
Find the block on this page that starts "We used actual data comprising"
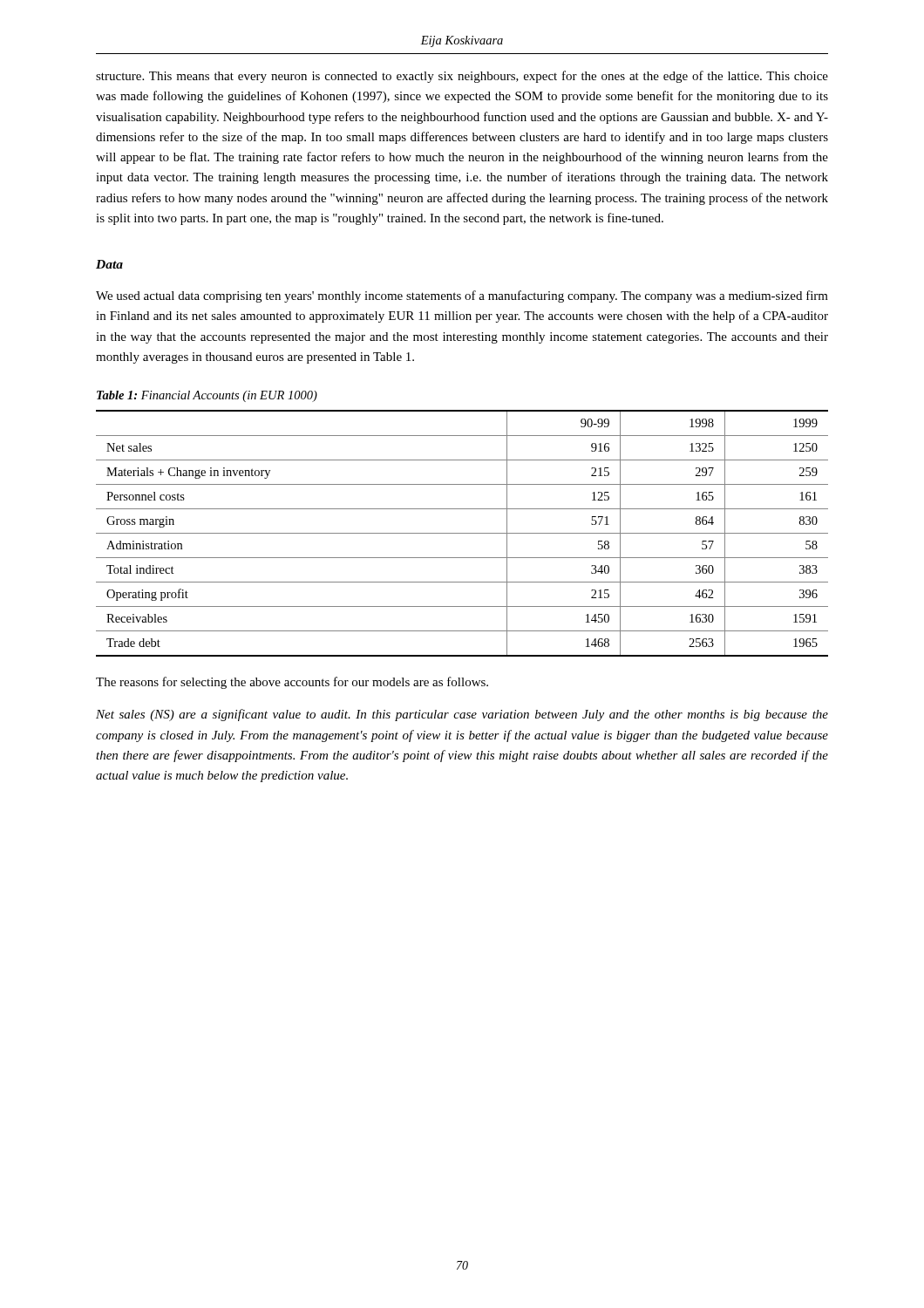tap(462, 326)
